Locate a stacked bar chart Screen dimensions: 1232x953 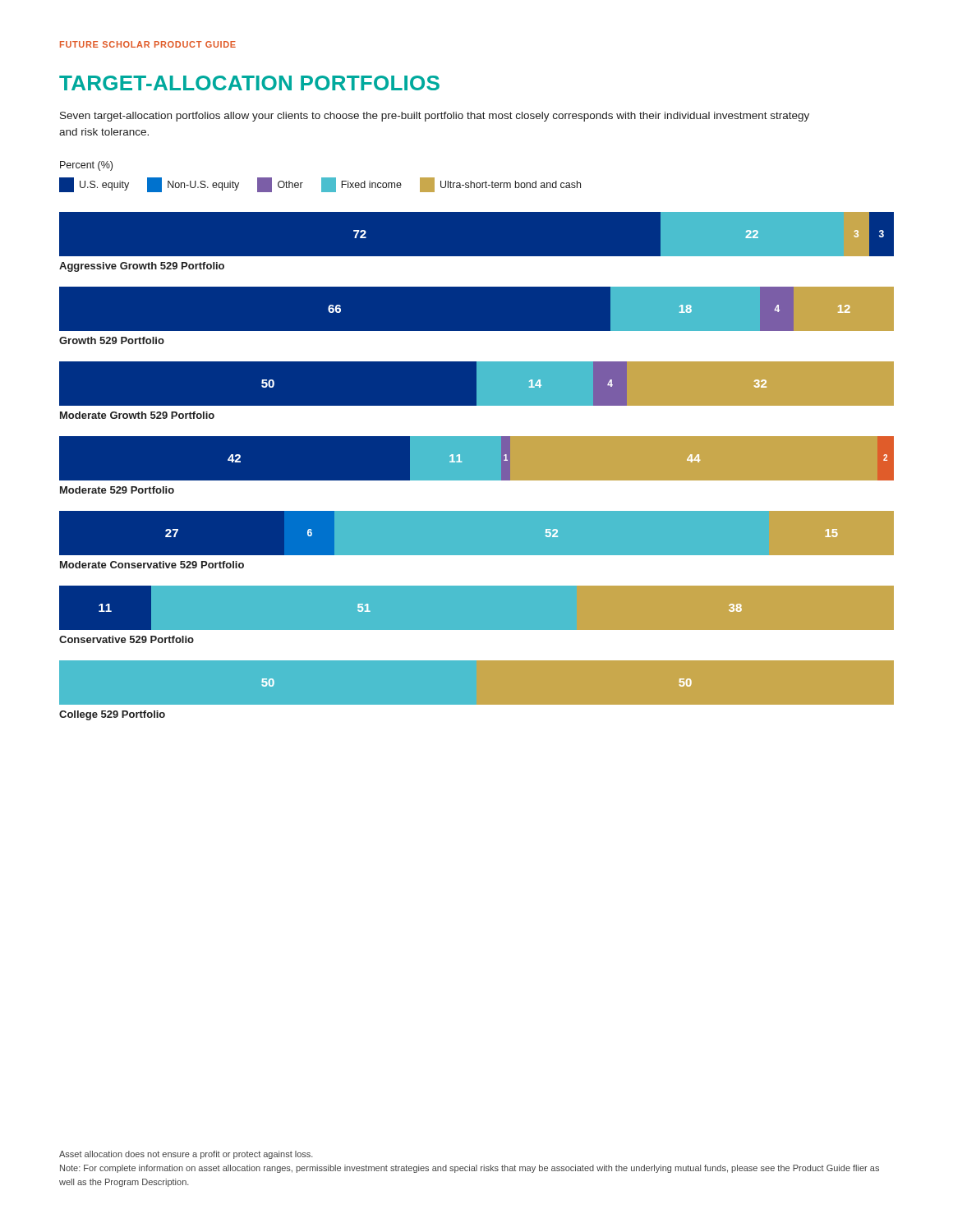point(476,439)
